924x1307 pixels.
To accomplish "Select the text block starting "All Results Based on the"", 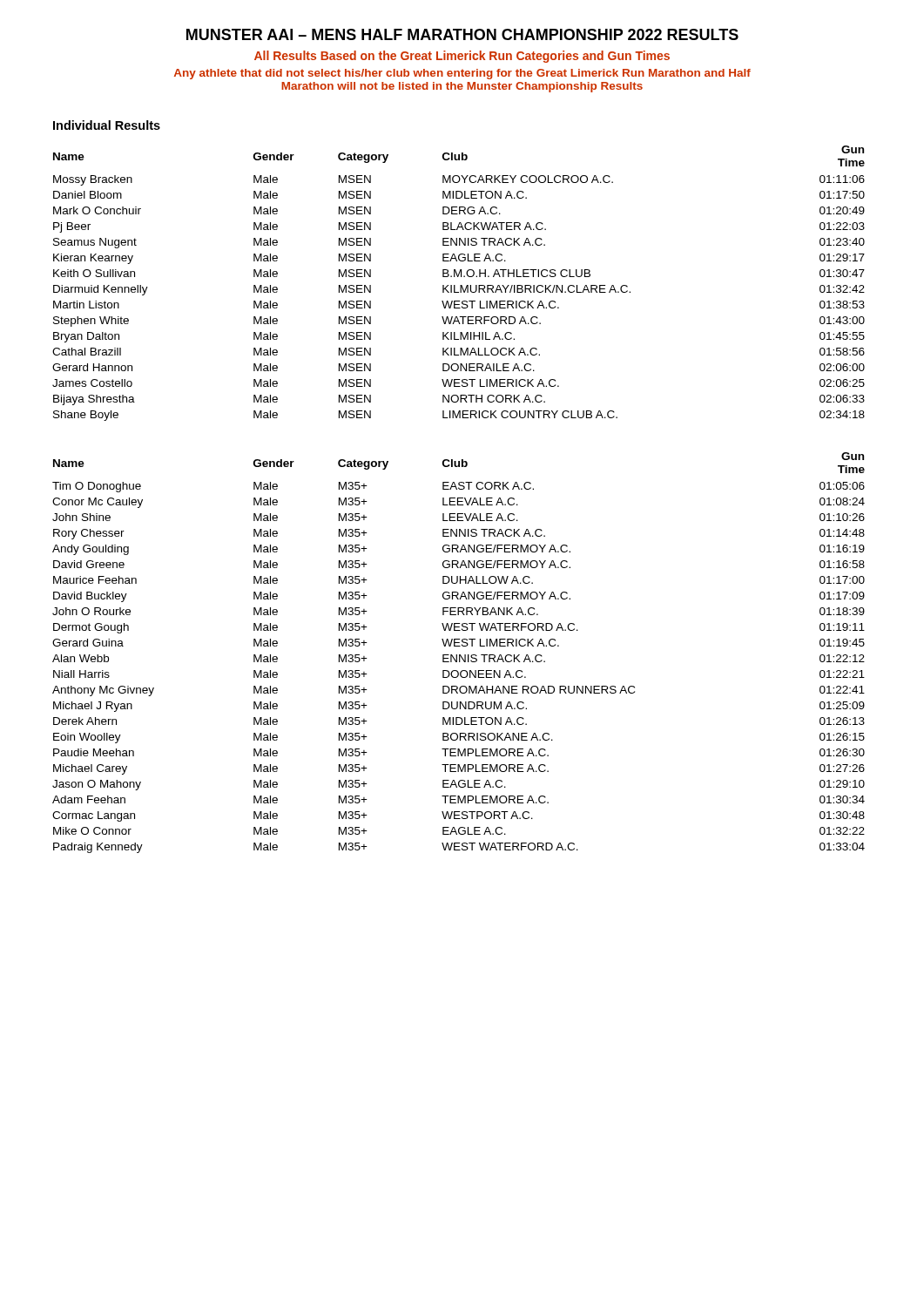I will point(462,56).
